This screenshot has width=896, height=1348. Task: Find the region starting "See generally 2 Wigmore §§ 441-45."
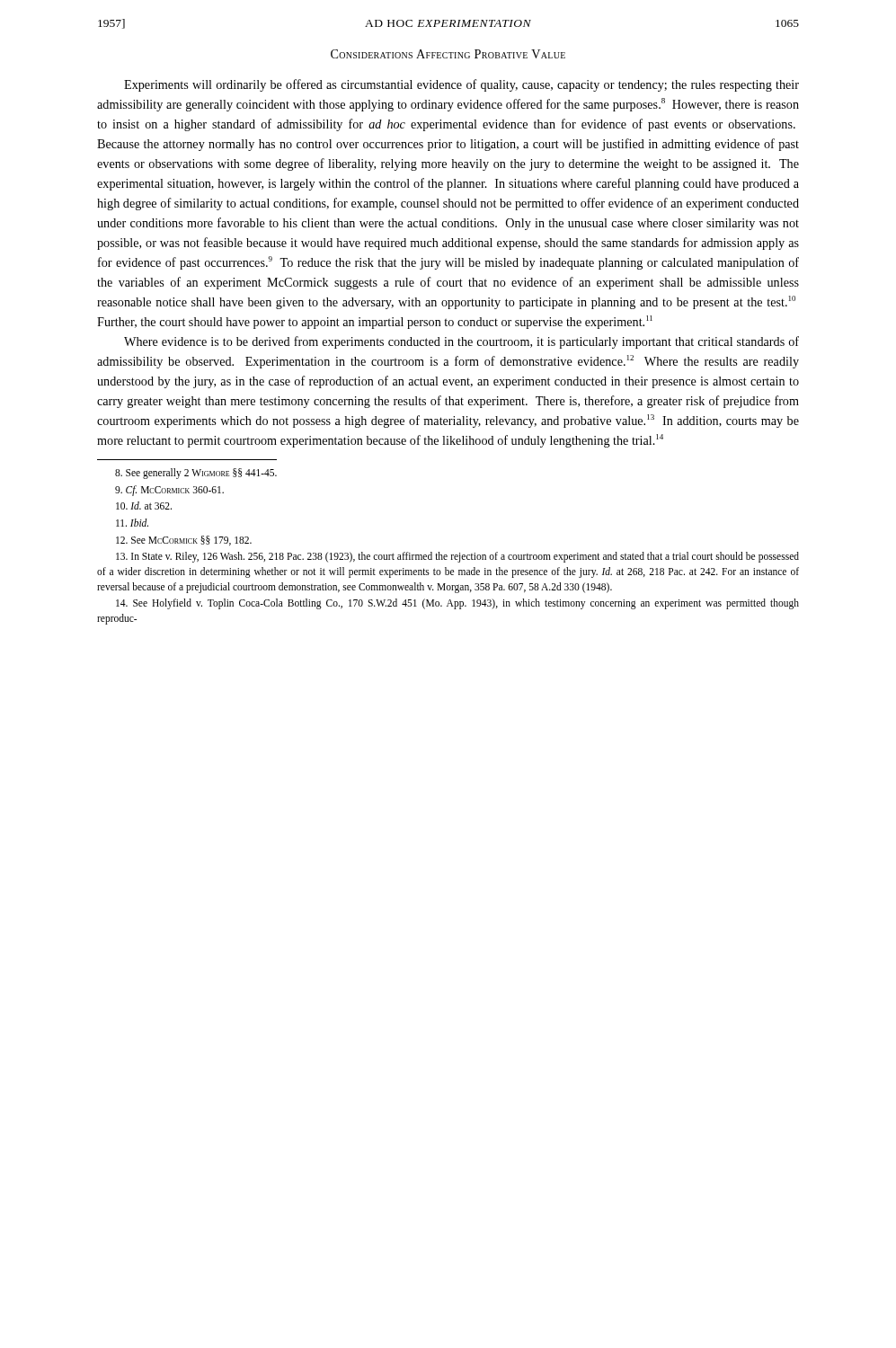point(196,473)
